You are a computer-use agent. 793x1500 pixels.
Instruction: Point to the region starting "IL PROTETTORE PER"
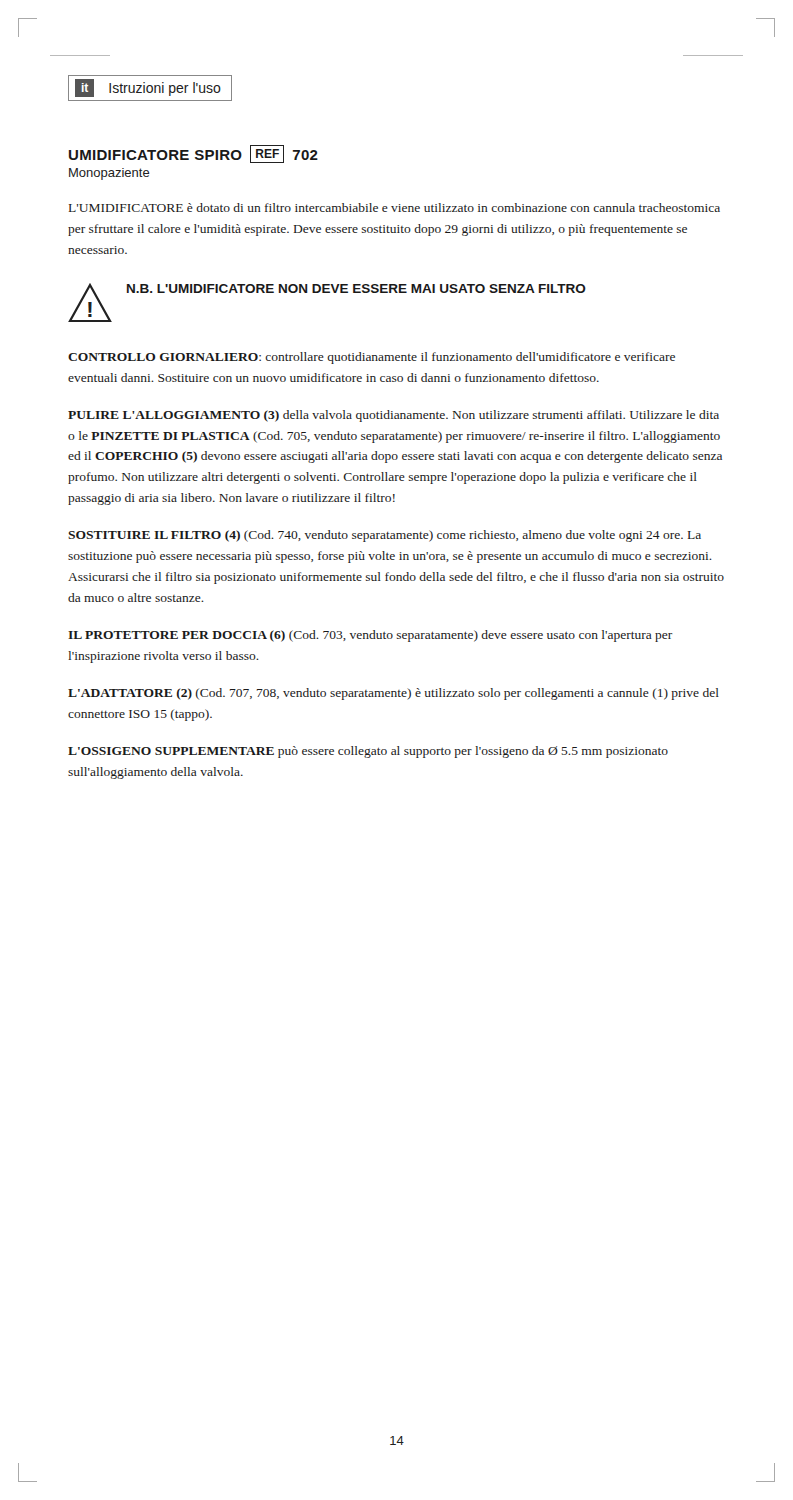tap(370, 645)
